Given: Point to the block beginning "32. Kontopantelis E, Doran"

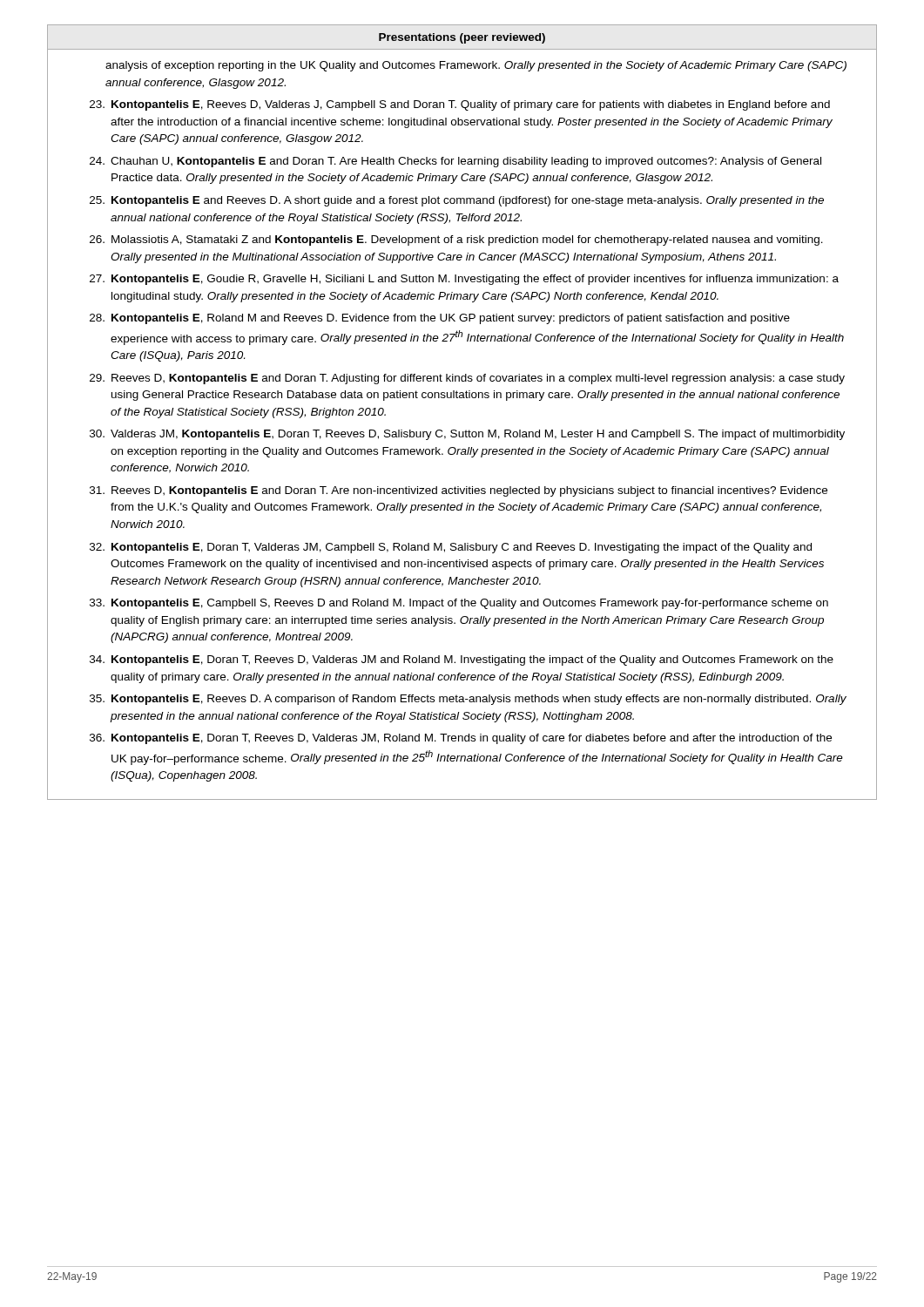Looking at the screenshot, I should [462, 564].
